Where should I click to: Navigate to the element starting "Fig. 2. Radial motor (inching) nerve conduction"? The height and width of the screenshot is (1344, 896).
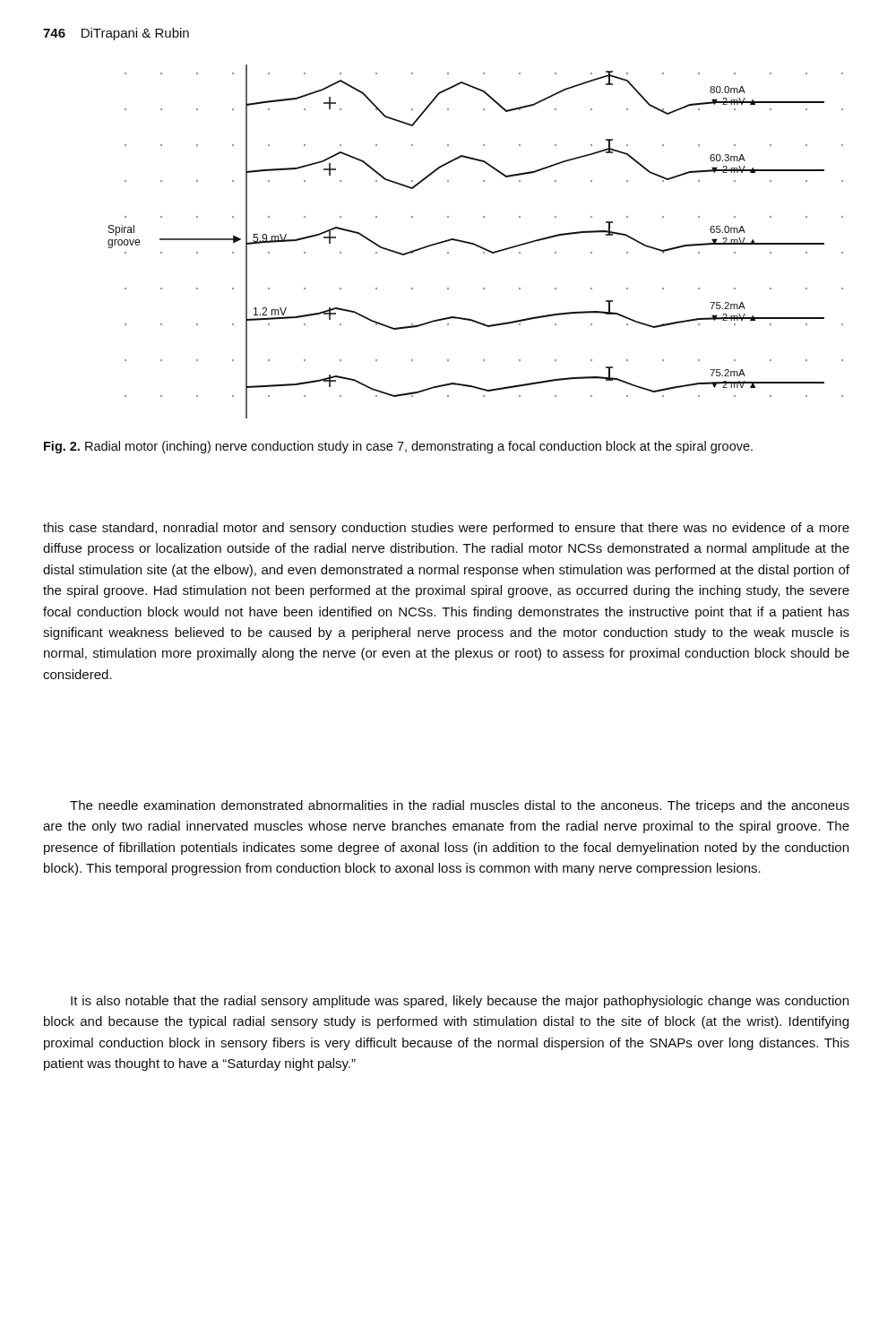(398, 446)
